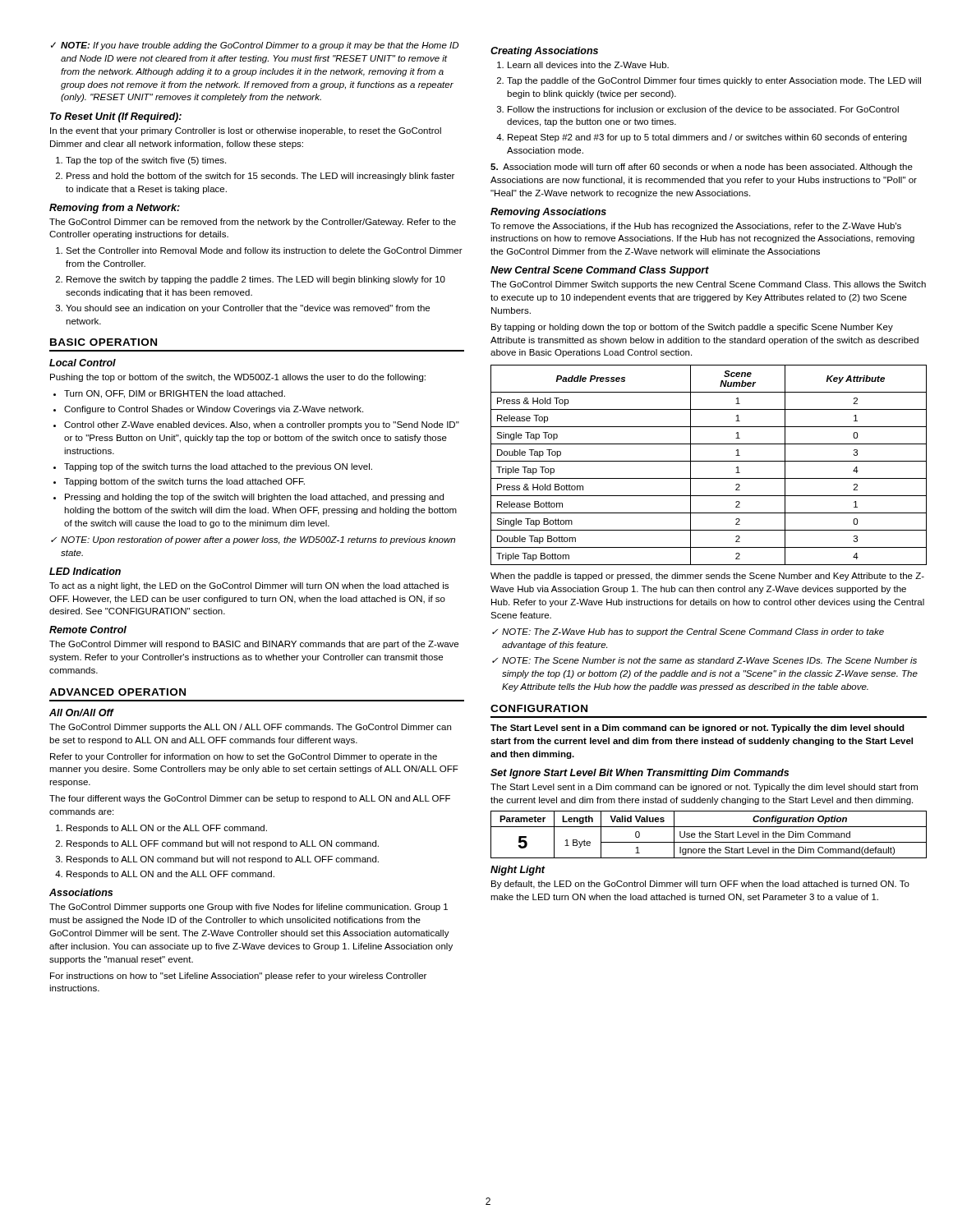
Task: Select the list item with the text "Responds to ALL OFF command but will"
Action: [223, 843]
